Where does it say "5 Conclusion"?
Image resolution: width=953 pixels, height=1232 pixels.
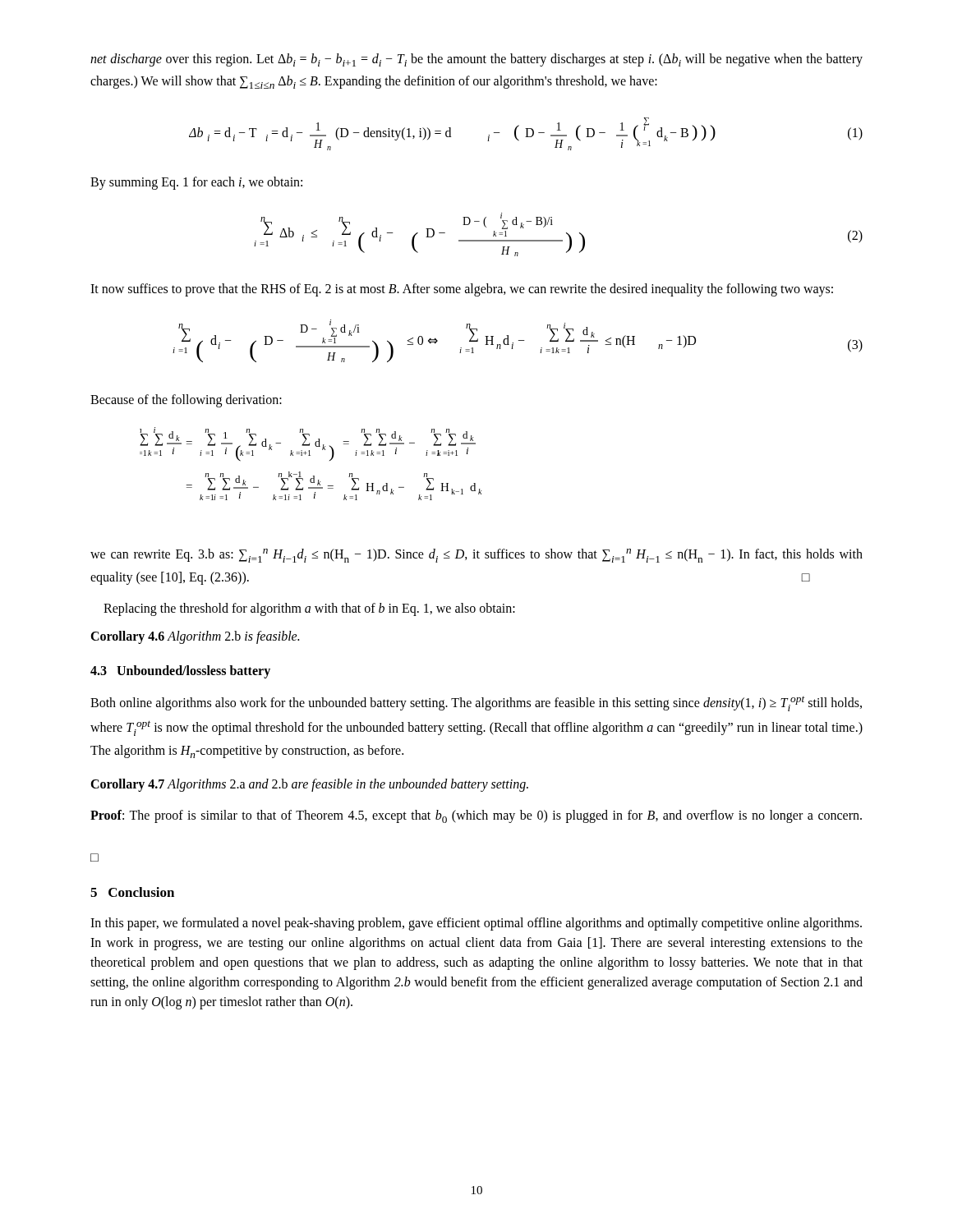(x=132, y=893)
